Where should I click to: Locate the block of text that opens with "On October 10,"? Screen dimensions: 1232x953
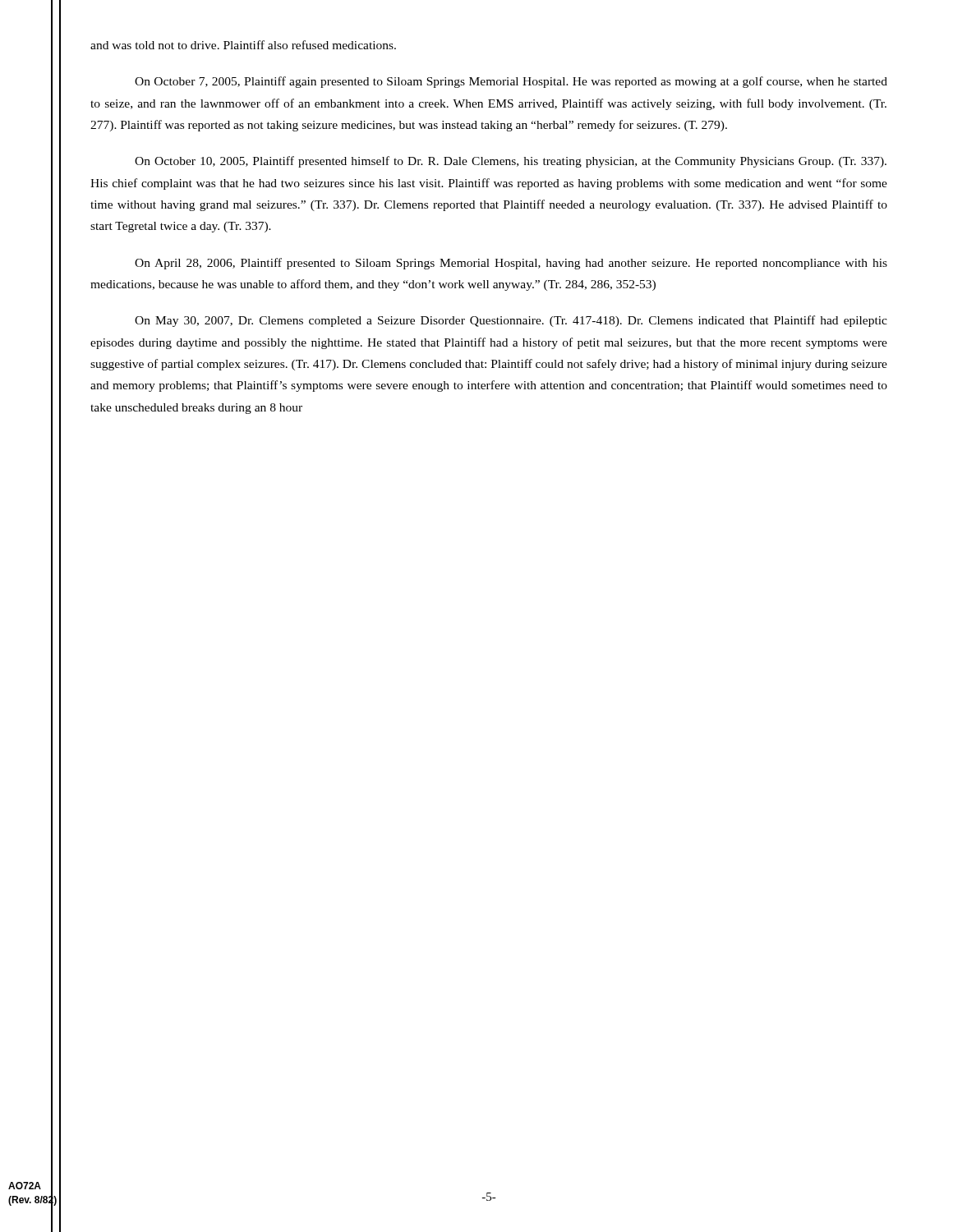click(489, 193)
